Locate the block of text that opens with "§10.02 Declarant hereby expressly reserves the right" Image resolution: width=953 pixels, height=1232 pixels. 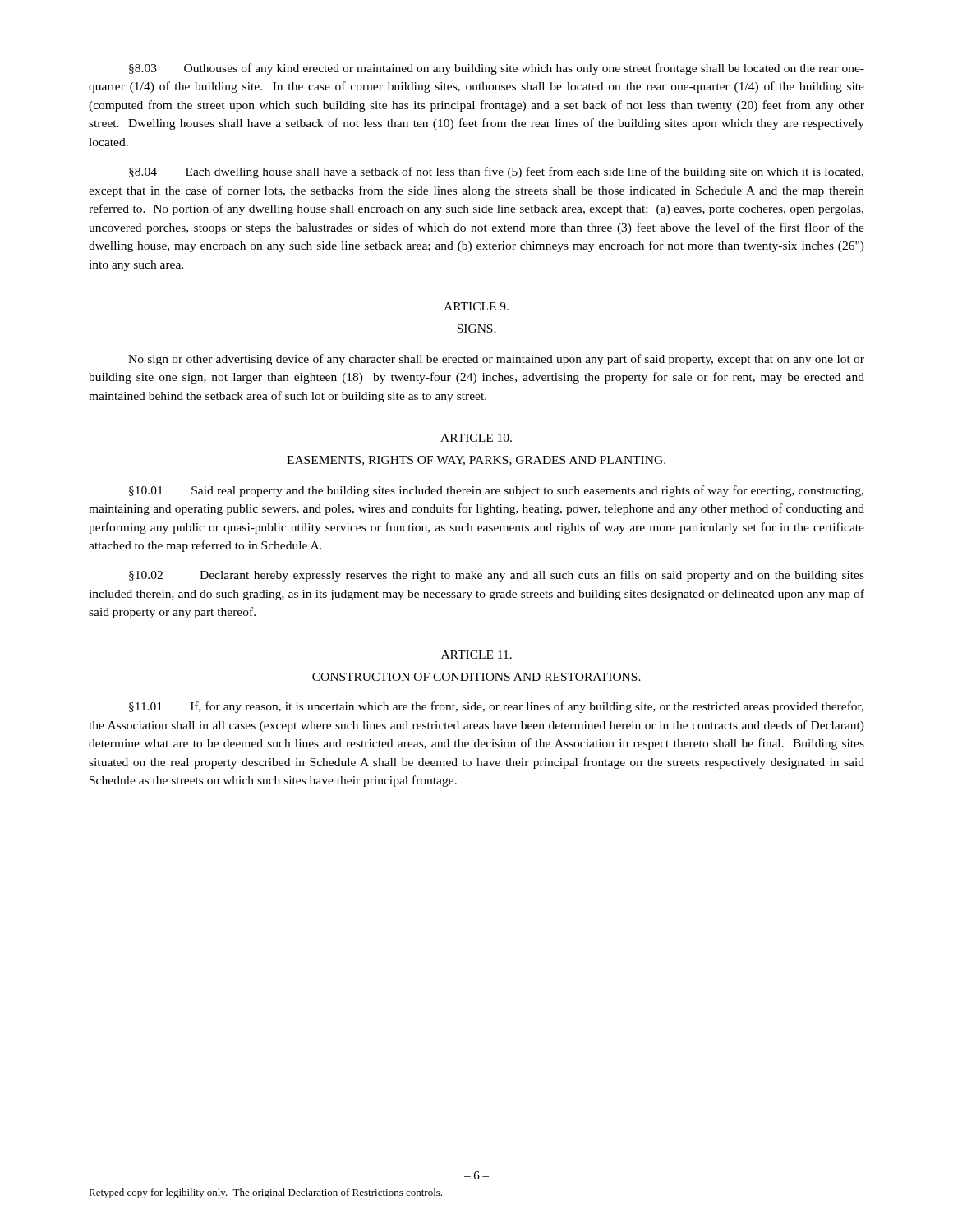tap(476, 593)
